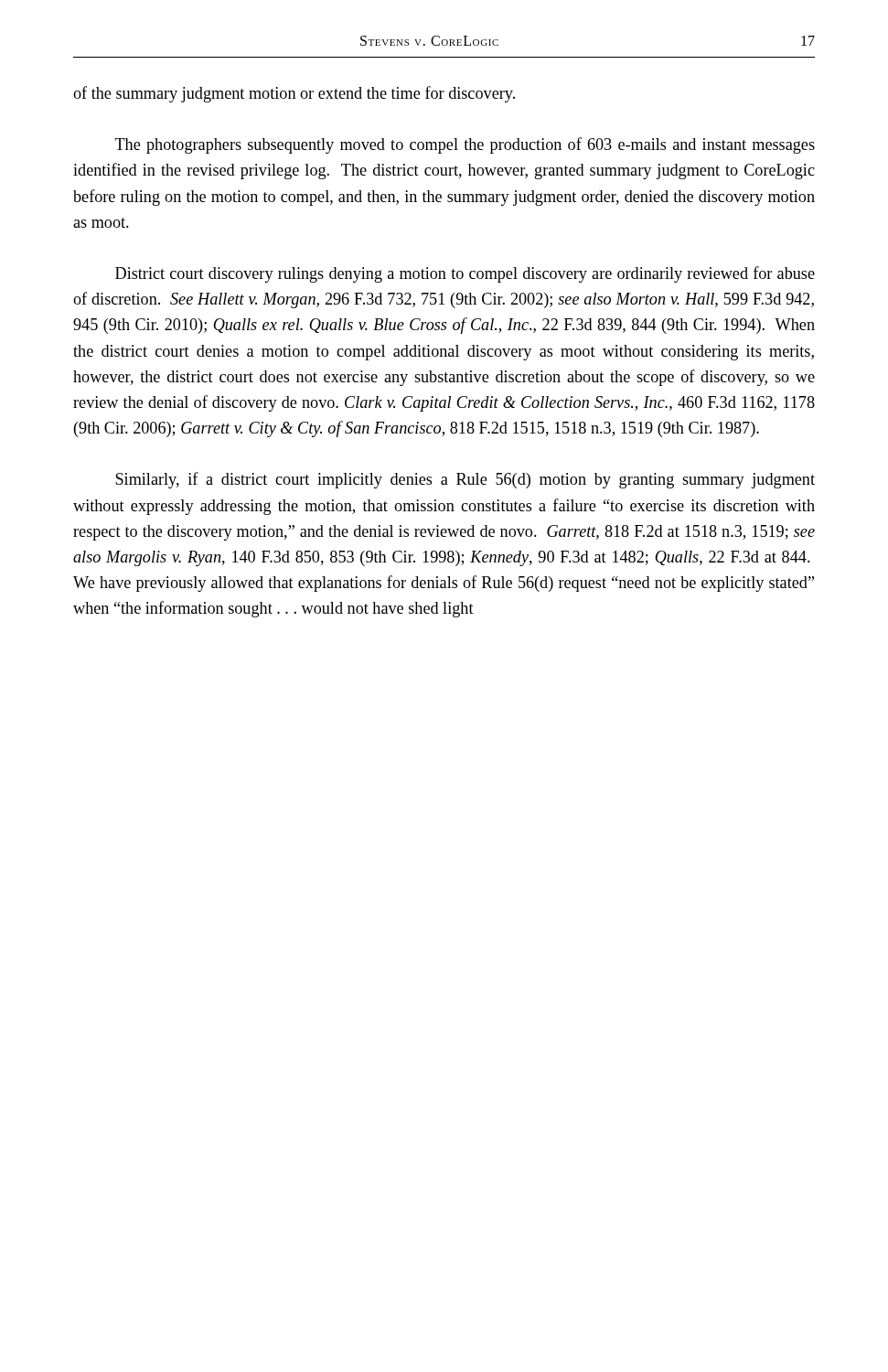The image size is (888, 1372).
Task: Select the text block with the text "of the summary judgment motion or extend"
Action: pyautogui.click(x=295, y=93)
